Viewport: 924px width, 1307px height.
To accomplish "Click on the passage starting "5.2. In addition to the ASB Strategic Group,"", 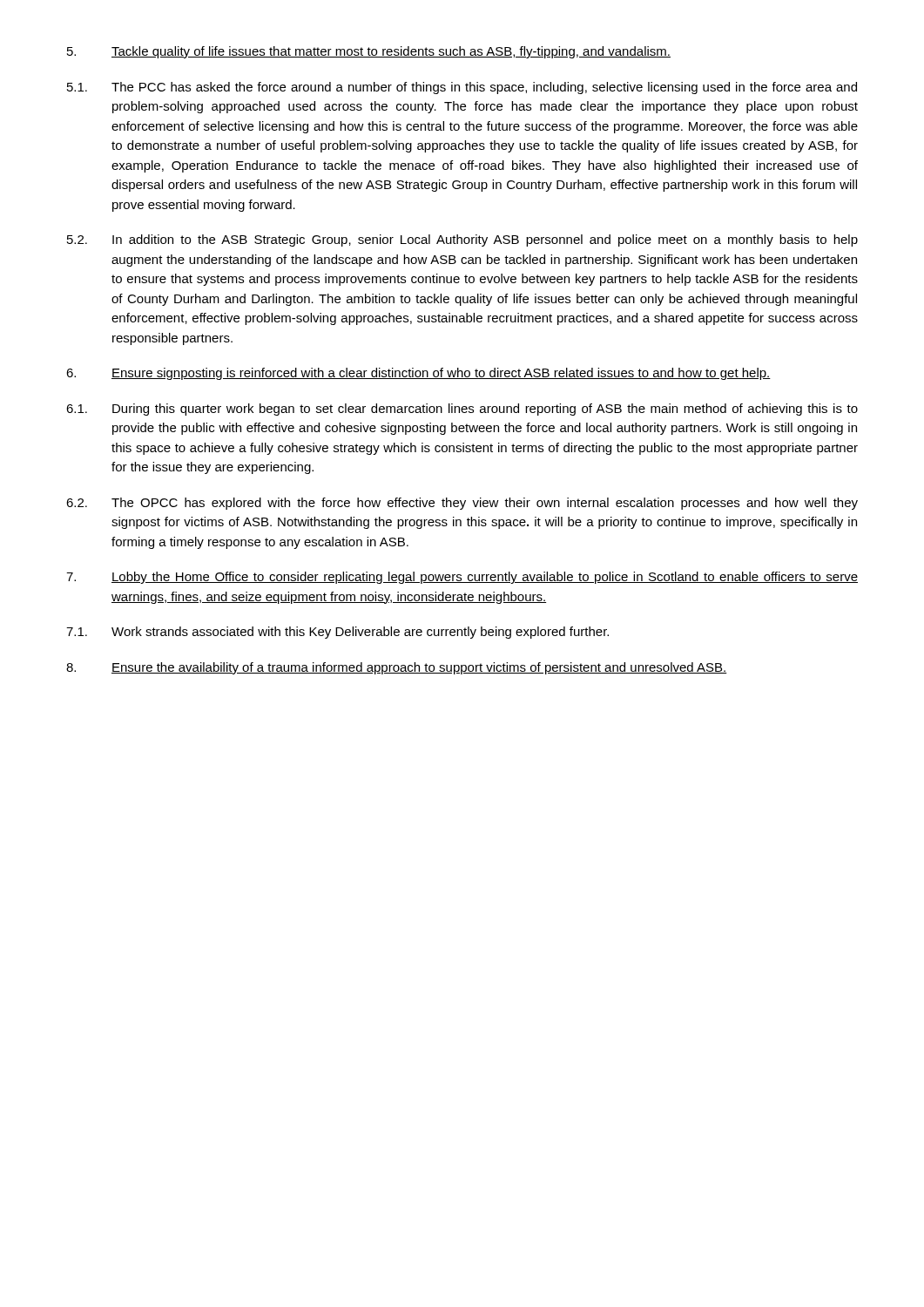I will [x=462, y=289].
